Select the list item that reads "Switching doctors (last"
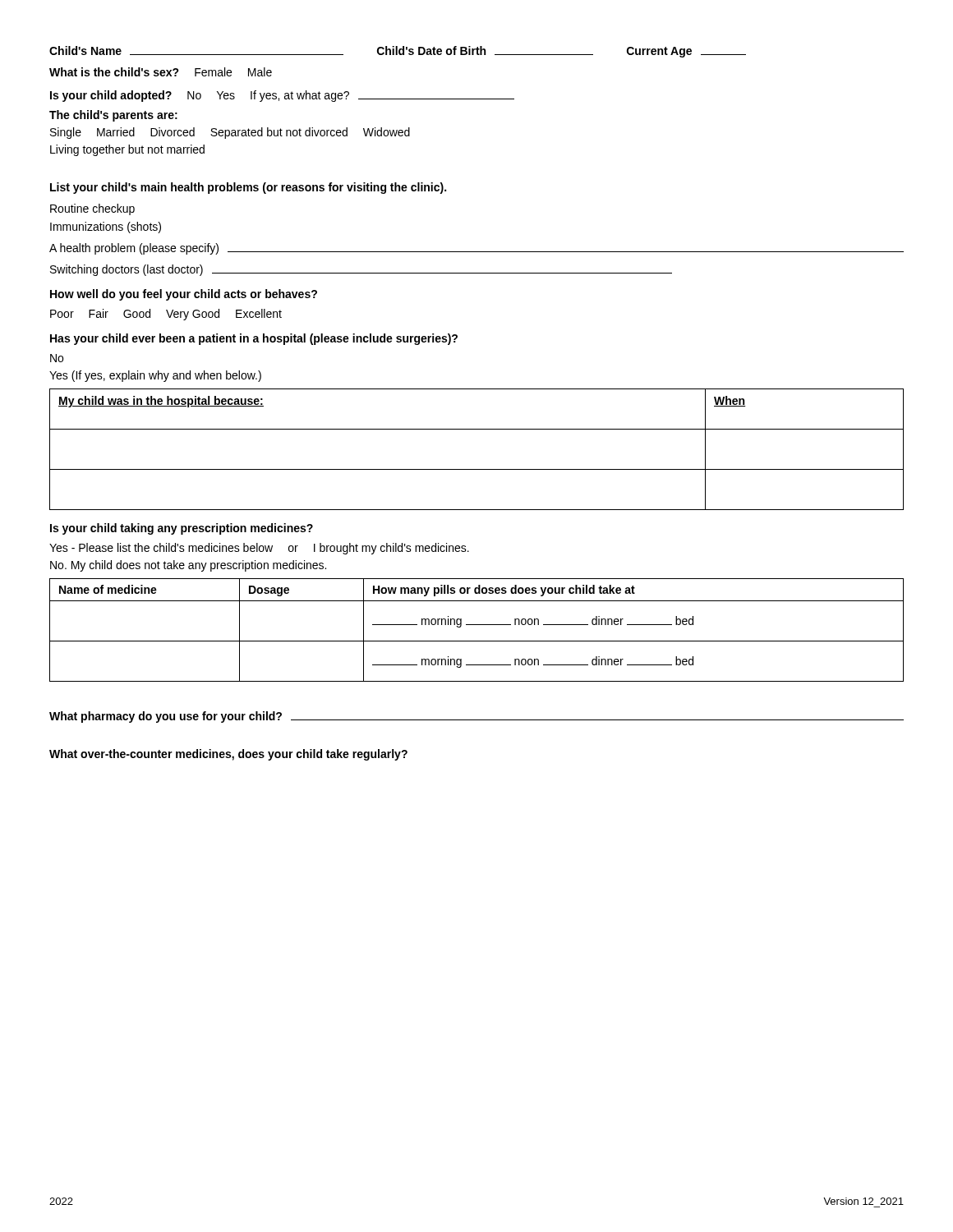Image resolution: width=953 pixels, height=1232 pixels. coord(360,268)
